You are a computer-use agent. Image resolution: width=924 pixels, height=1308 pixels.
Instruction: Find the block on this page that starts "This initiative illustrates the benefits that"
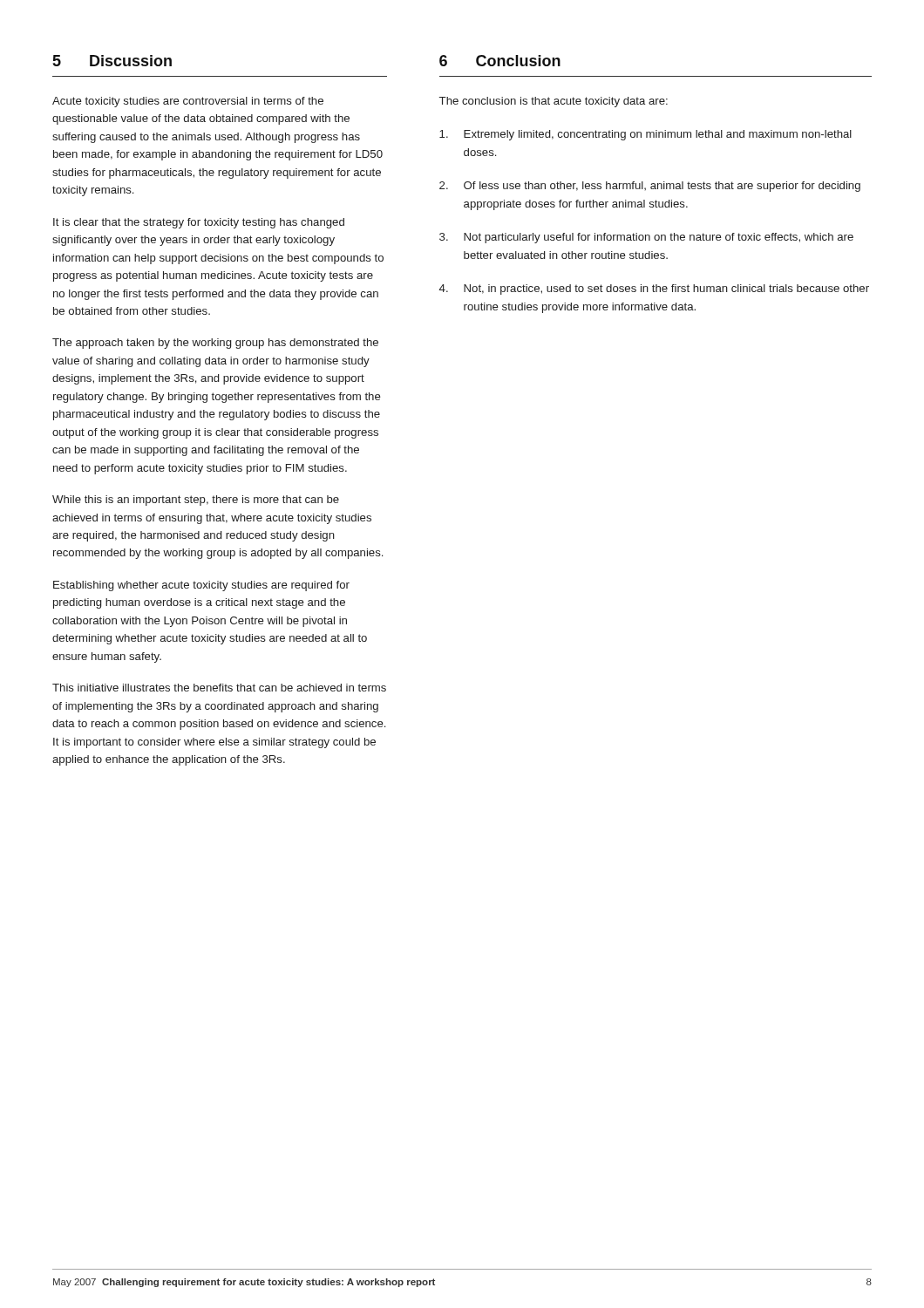219,723
